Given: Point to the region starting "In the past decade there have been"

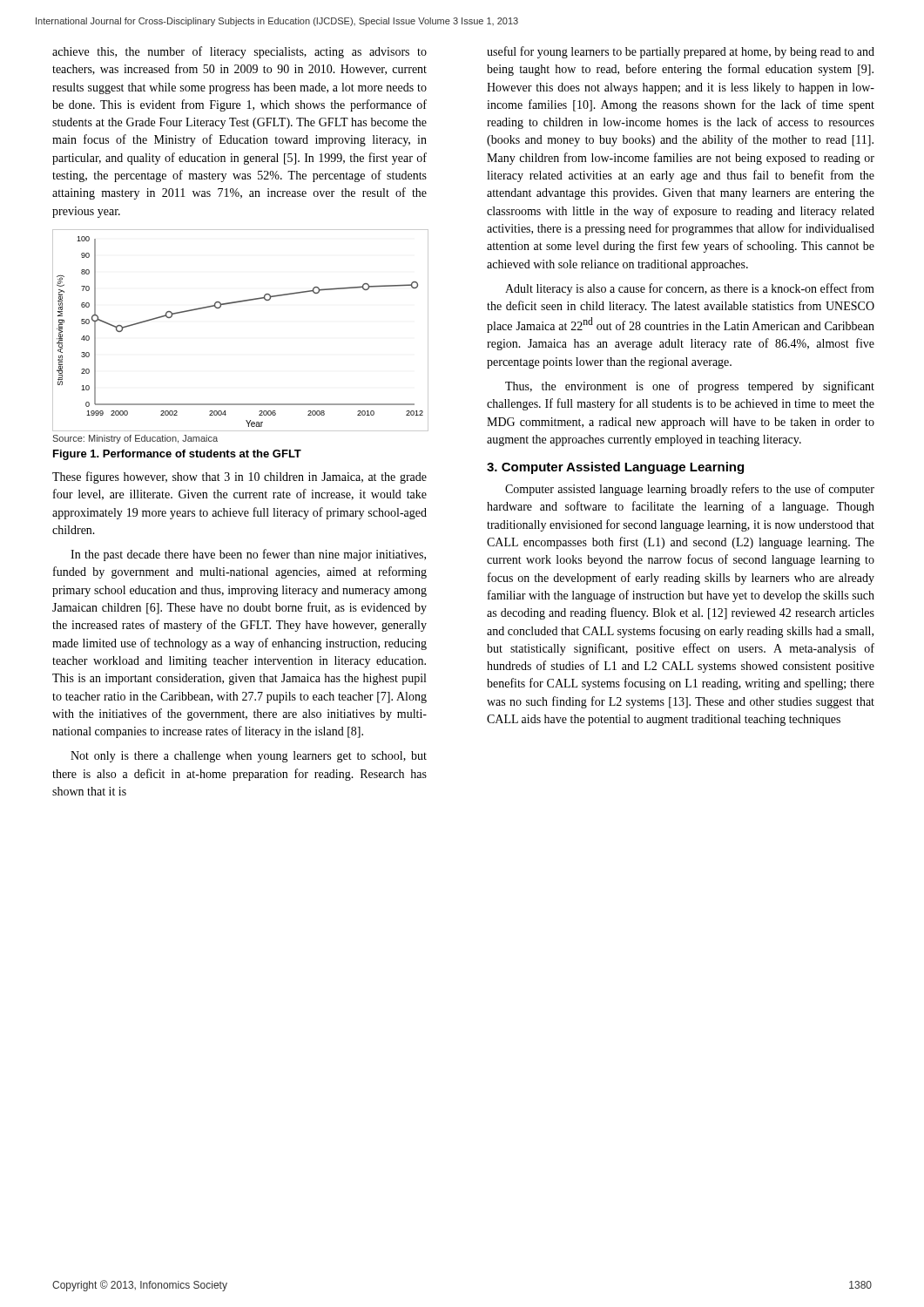Looking at the screenshot, I should coord(240,644).
